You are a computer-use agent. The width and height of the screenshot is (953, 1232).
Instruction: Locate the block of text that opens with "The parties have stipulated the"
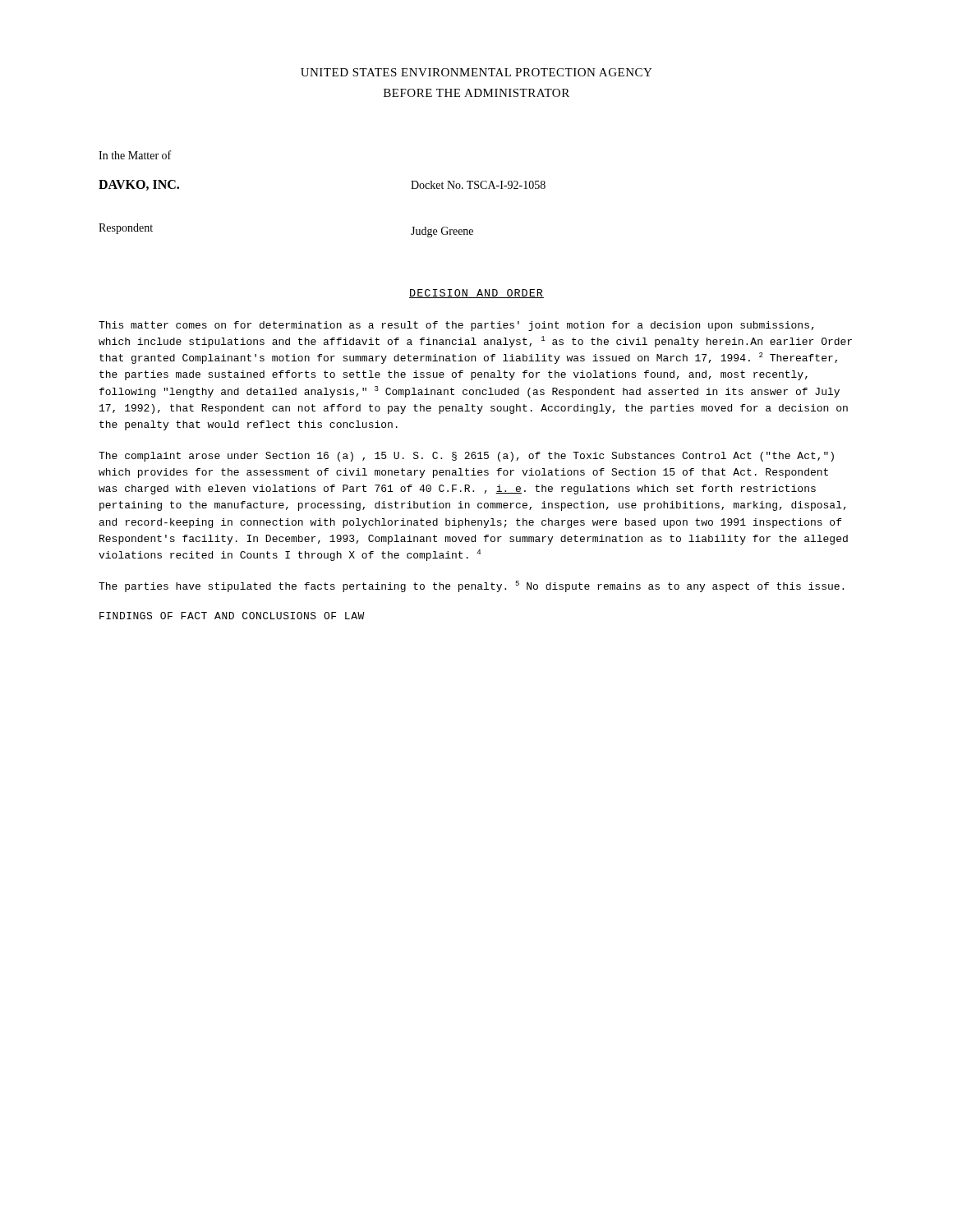pyautogui.click(x=473, y=586)
